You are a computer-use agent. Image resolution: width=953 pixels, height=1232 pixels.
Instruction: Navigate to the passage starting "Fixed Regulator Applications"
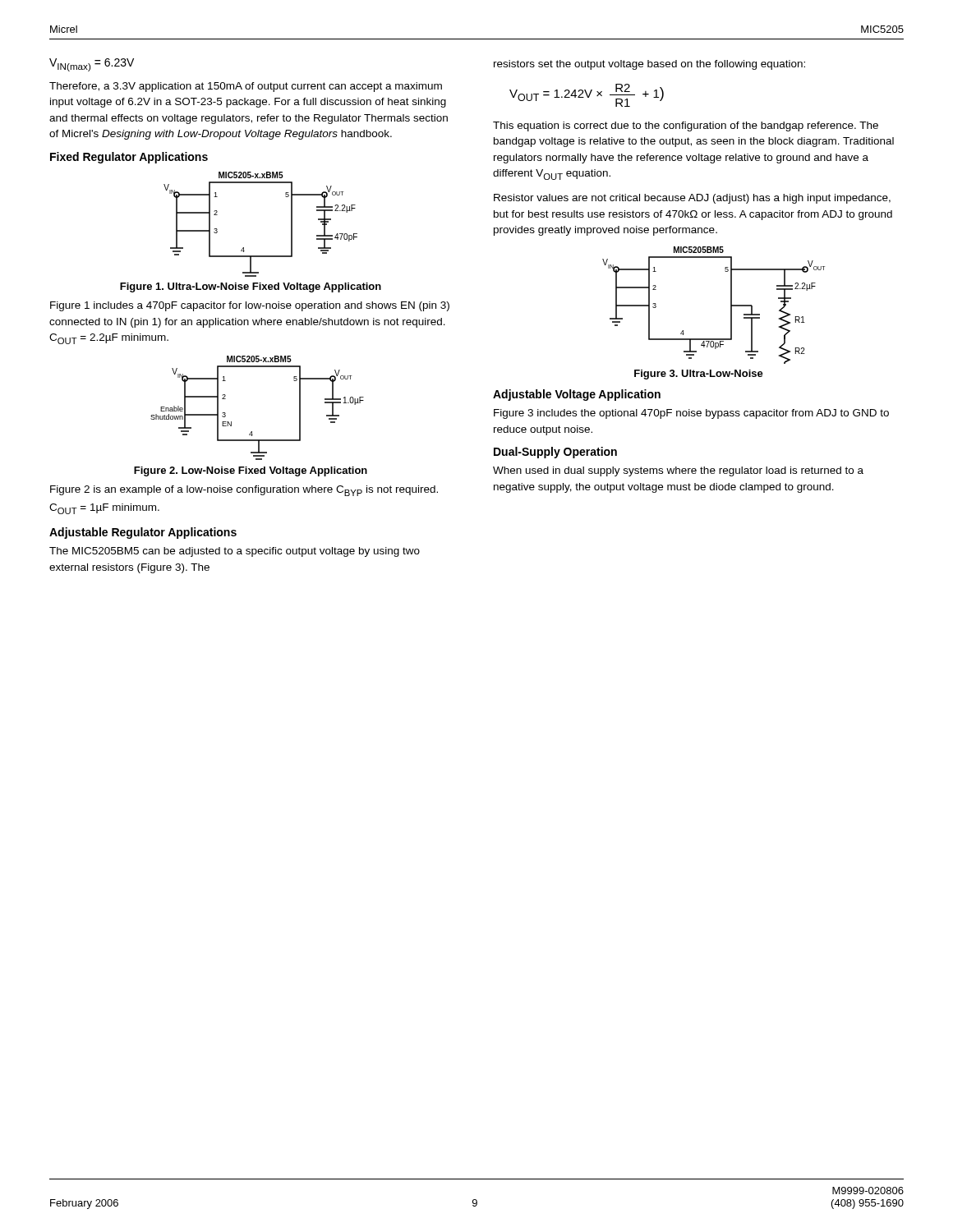(129, 157)
